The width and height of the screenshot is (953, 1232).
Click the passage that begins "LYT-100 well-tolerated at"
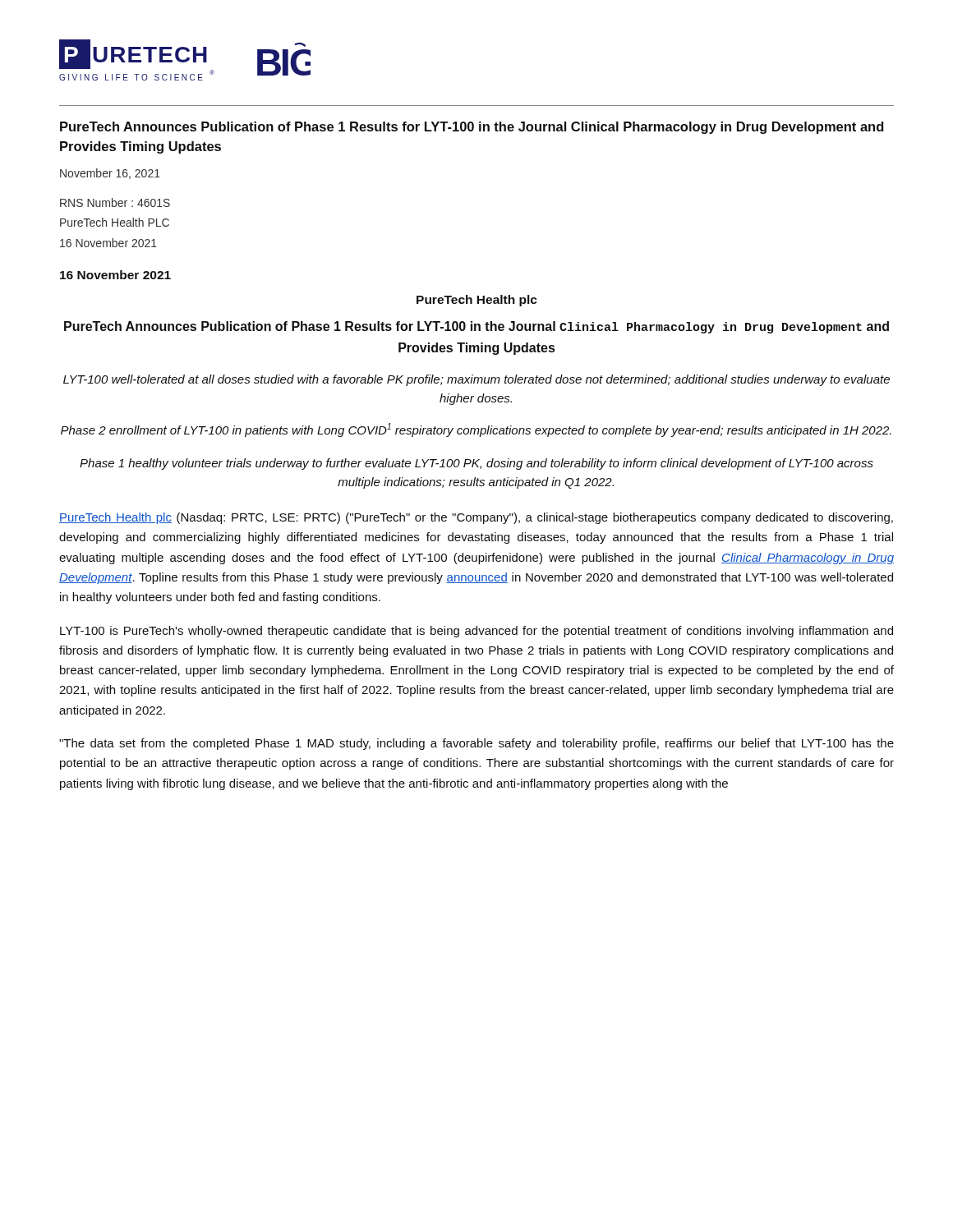coord(476,388)
